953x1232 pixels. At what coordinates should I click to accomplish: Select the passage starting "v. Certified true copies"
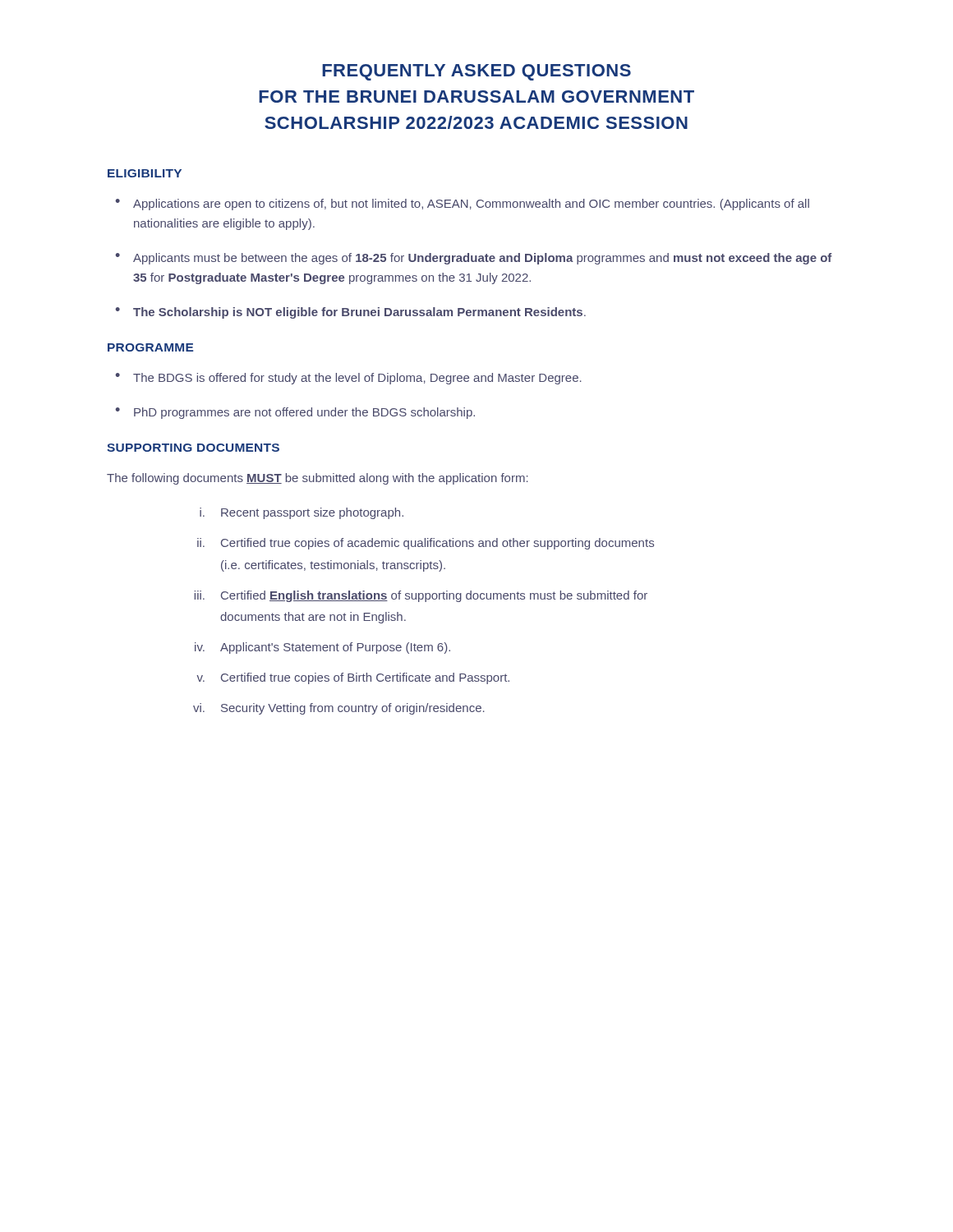(x=509, y=678)
